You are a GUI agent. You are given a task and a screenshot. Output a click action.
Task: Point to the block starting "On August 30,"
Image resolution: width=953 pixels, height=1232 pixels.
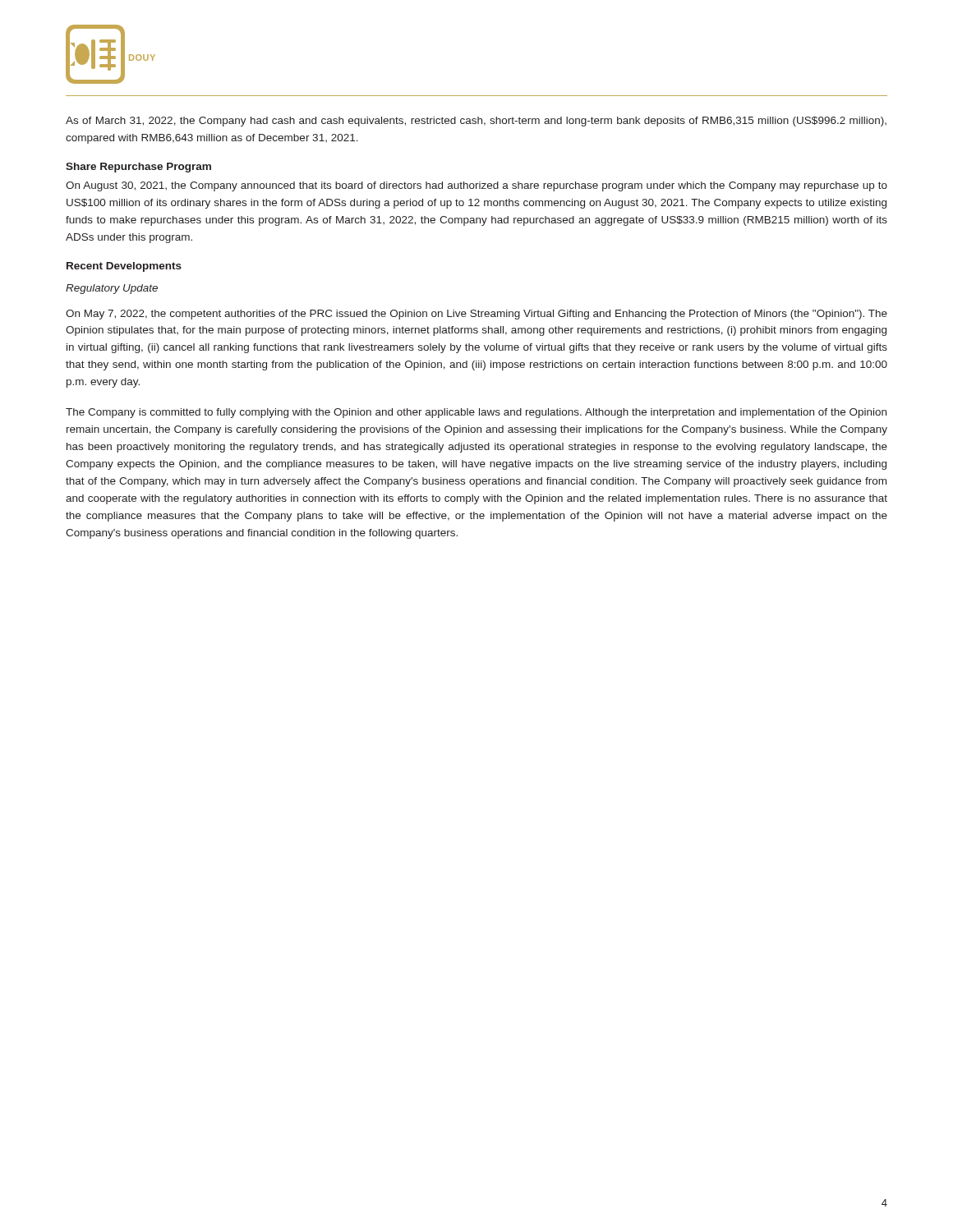[x=476, y=211]
